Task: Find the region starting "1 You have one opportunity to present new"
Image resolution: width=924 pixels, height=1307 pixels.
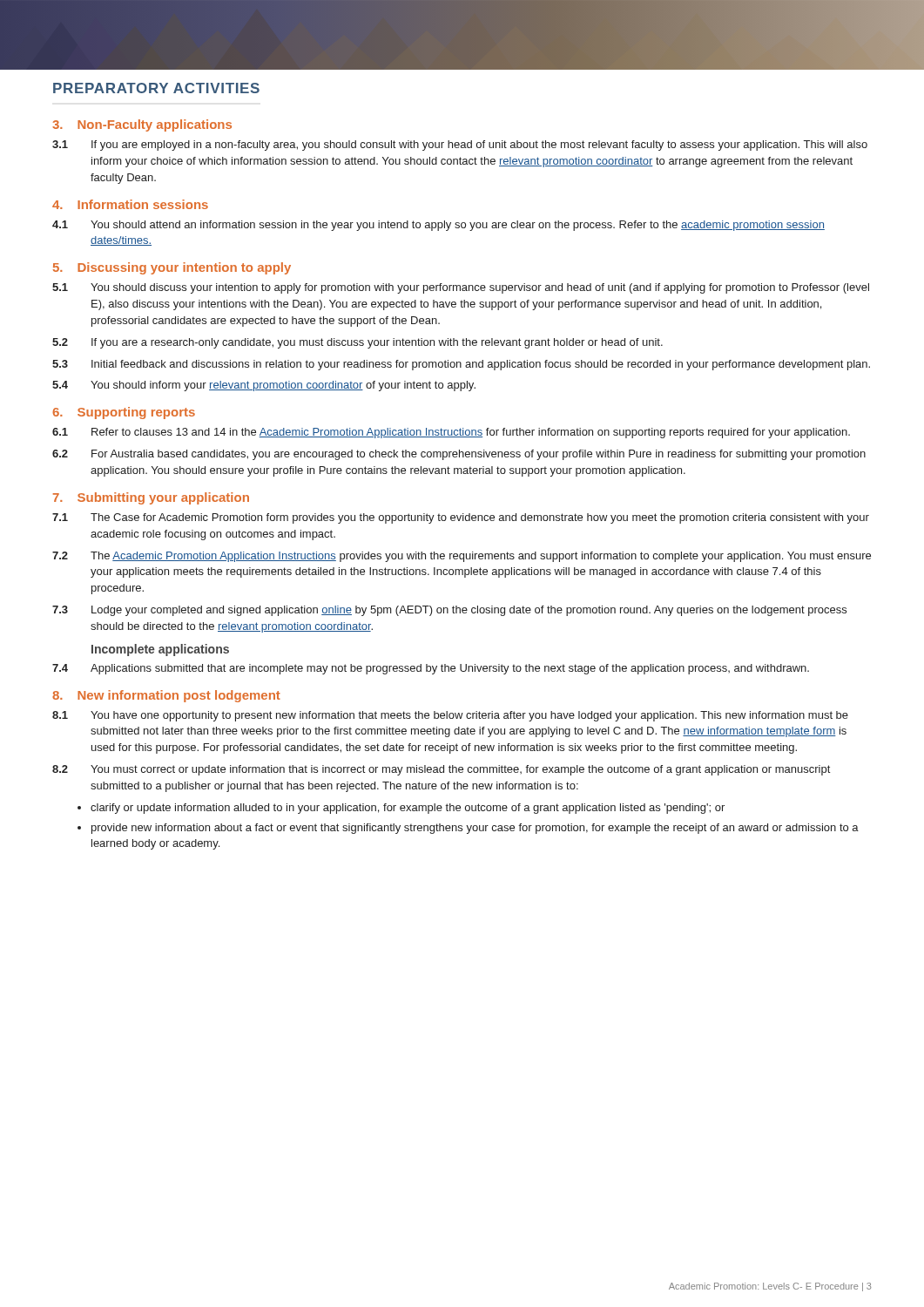Action: 462,732
